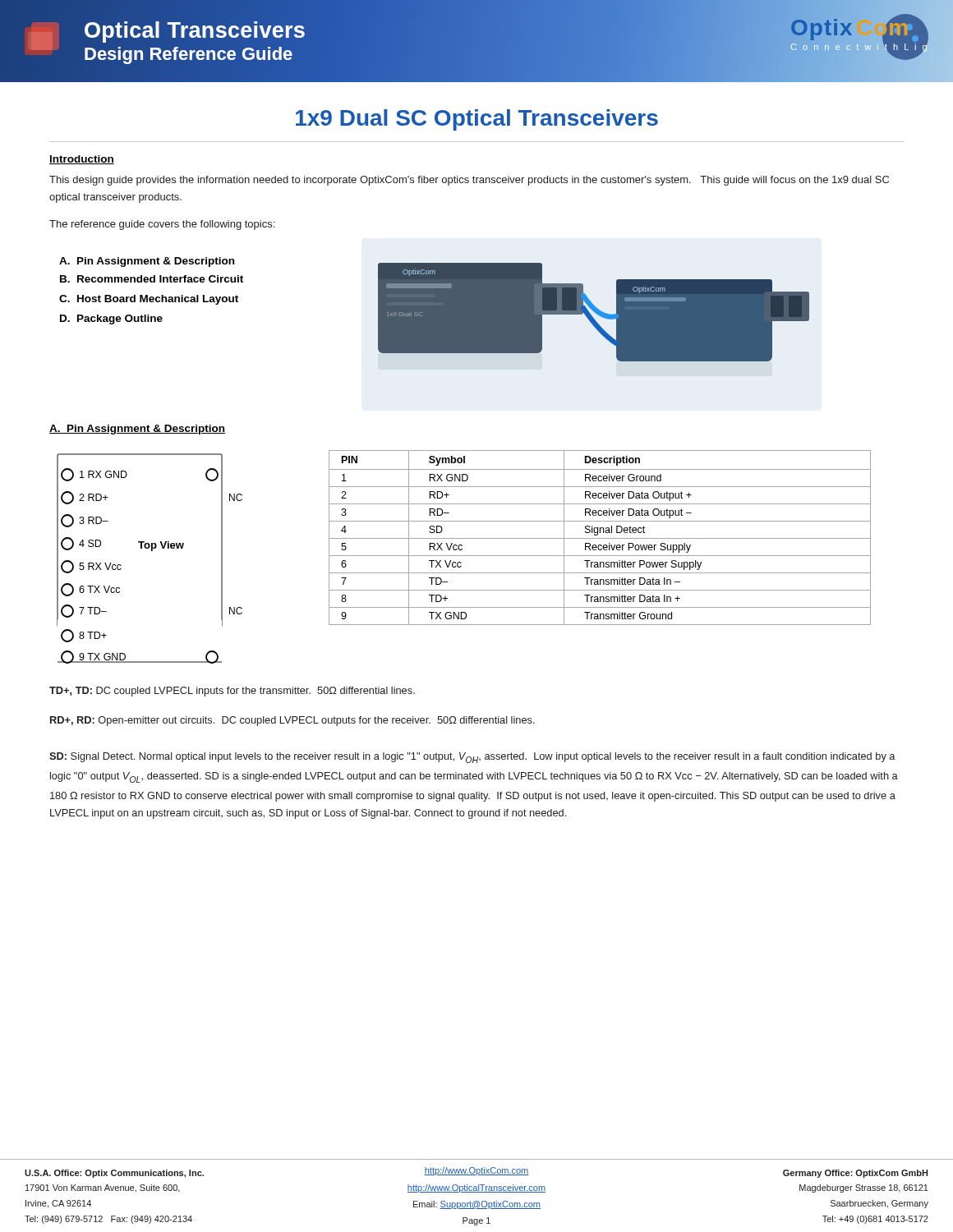Click on the region starting "B. Recommended Interface"
Image resolution: width=953 pixels, height=1232 pixels.
tap(151, 279)
